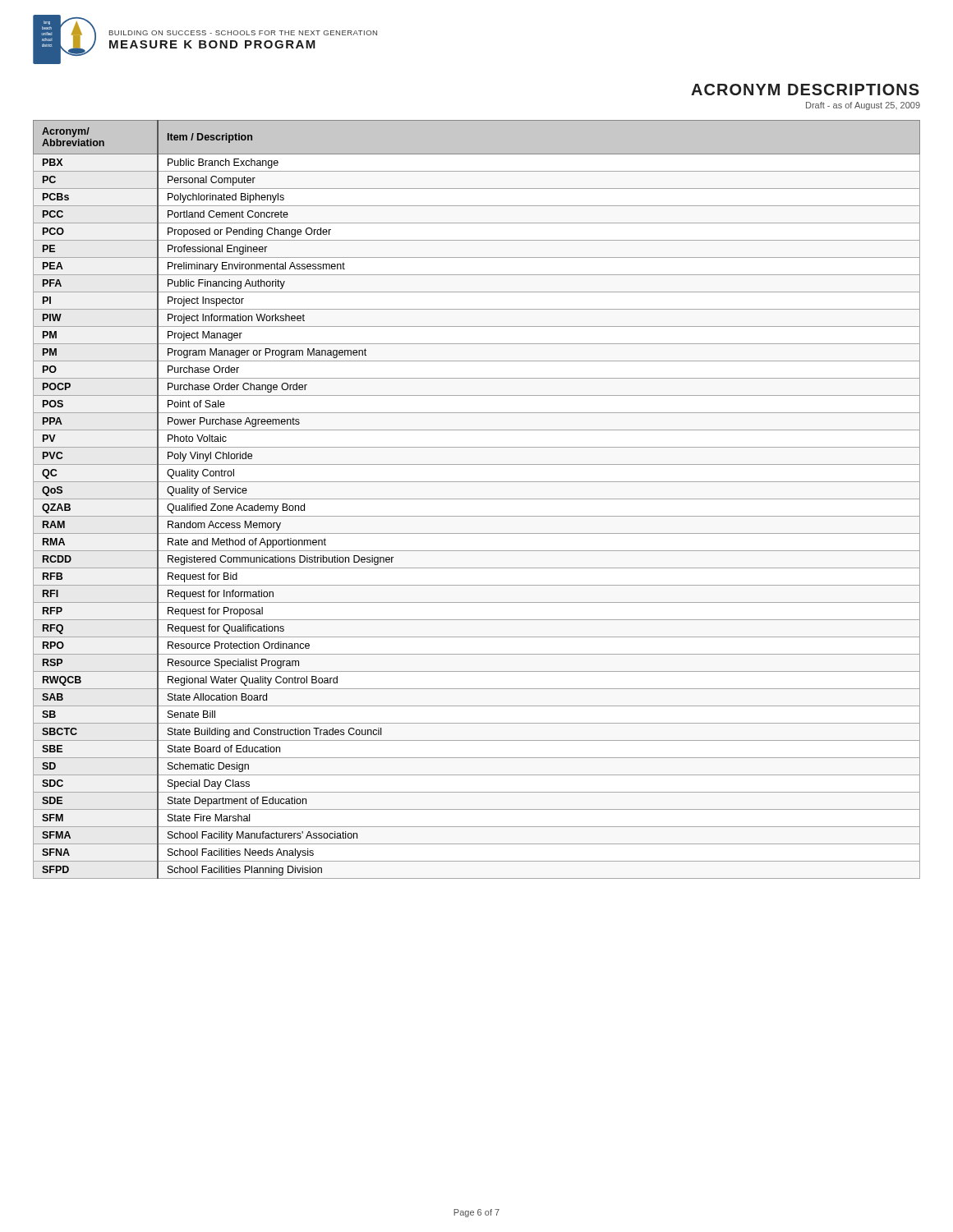
Task: Locate the title that reads "ACRONYM DESCRIPTIONS Draft - as of"
Action: tap(805, 90)
